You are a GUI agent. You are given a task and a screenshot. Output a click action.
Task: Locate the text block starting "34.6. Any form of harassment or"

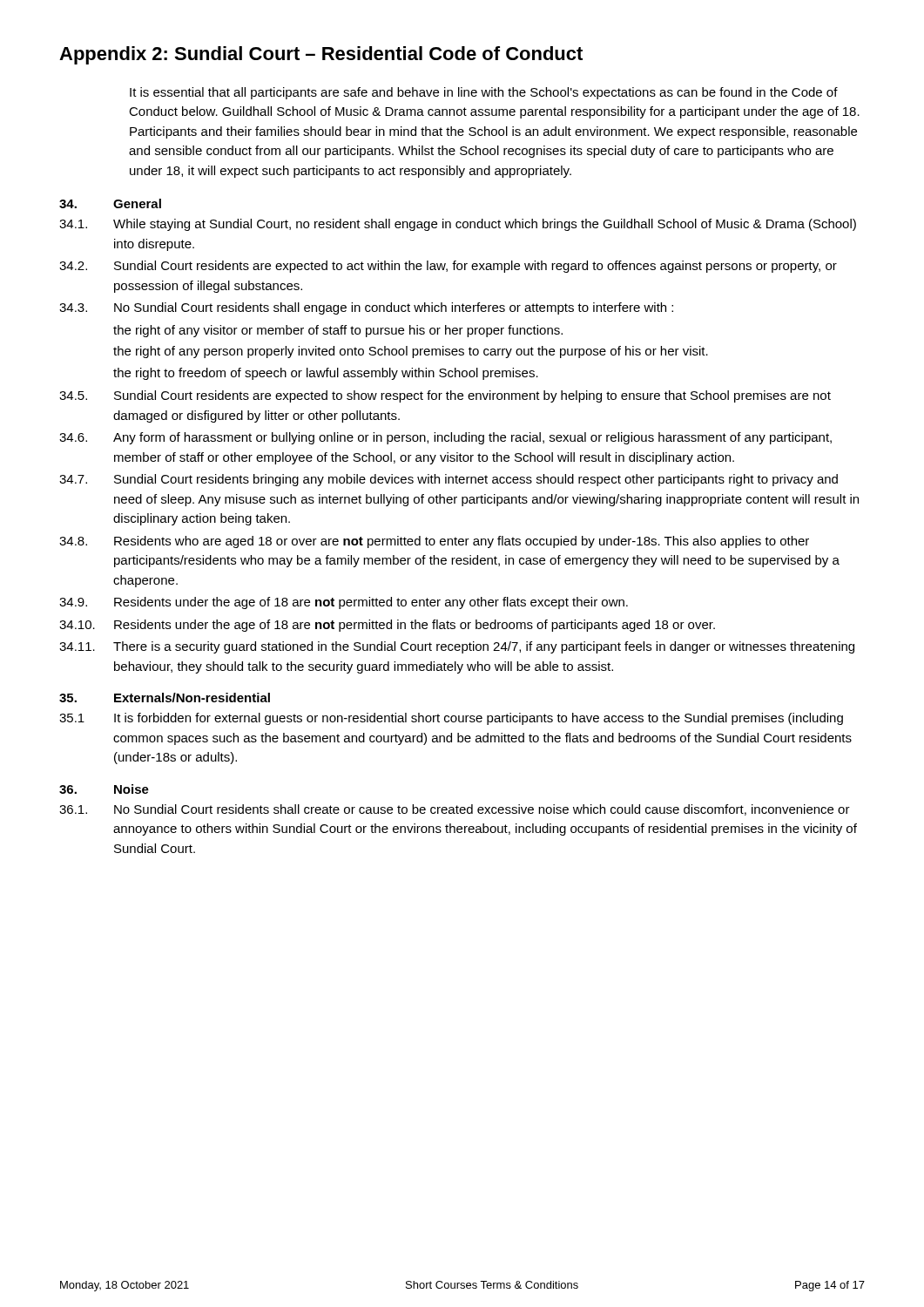[x=462, y=448]
